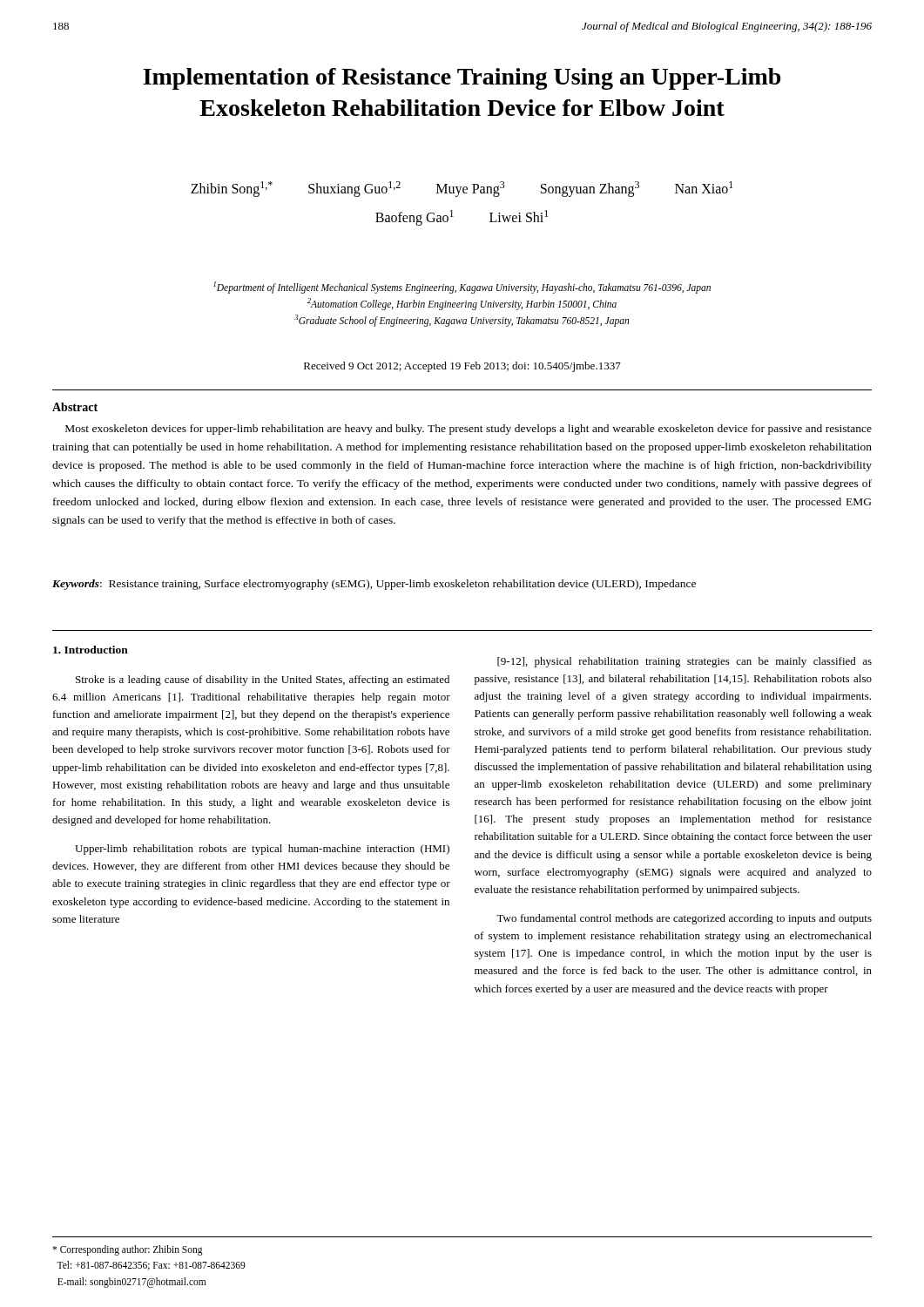Where is the passage that starts "Zhibin Song1,* Shuxiang Guo1,2 Muye"?

(x=462, y=202)
